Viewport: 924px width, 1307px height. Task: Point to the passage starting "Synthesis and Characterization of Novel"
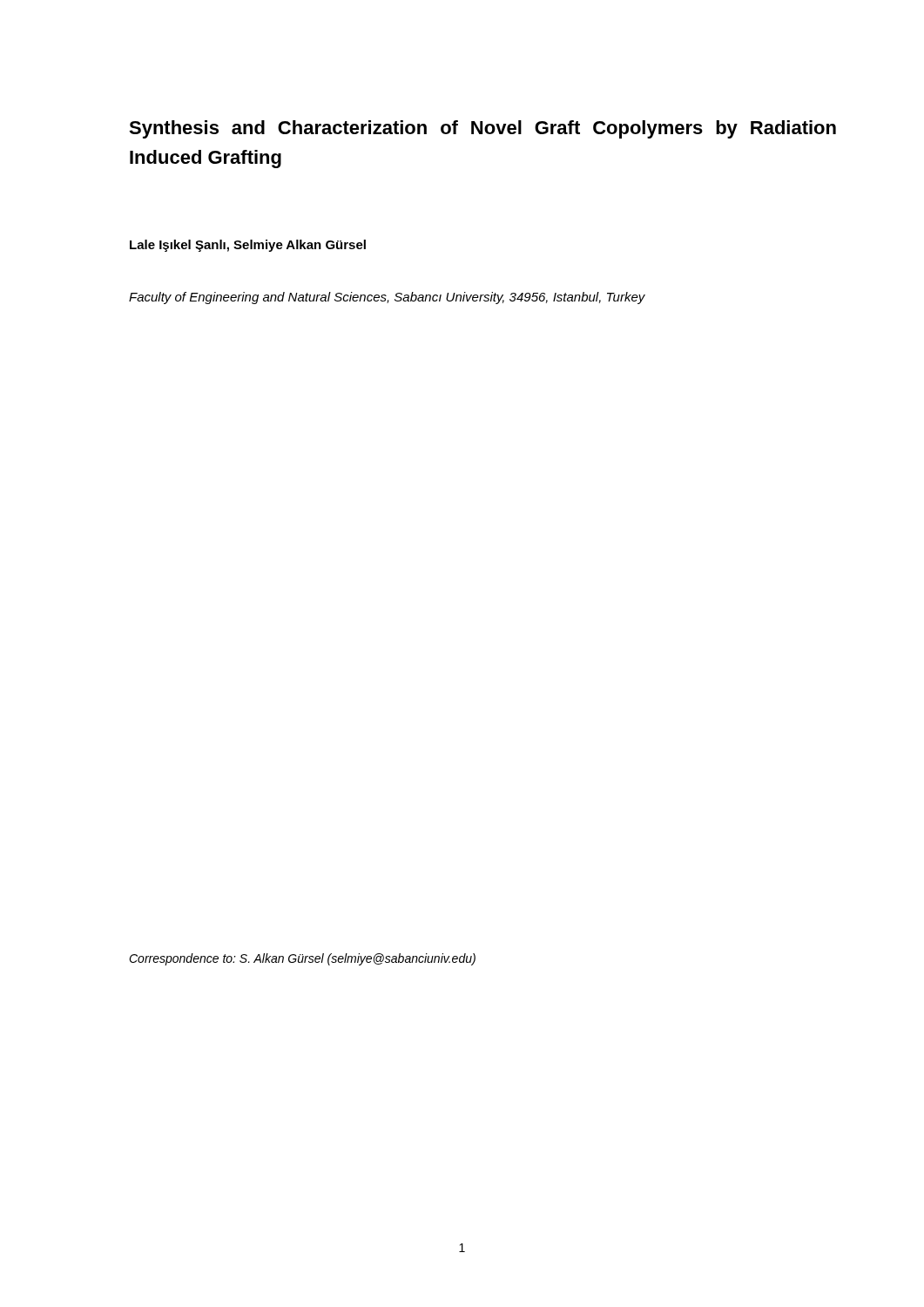tap(483, 142)
